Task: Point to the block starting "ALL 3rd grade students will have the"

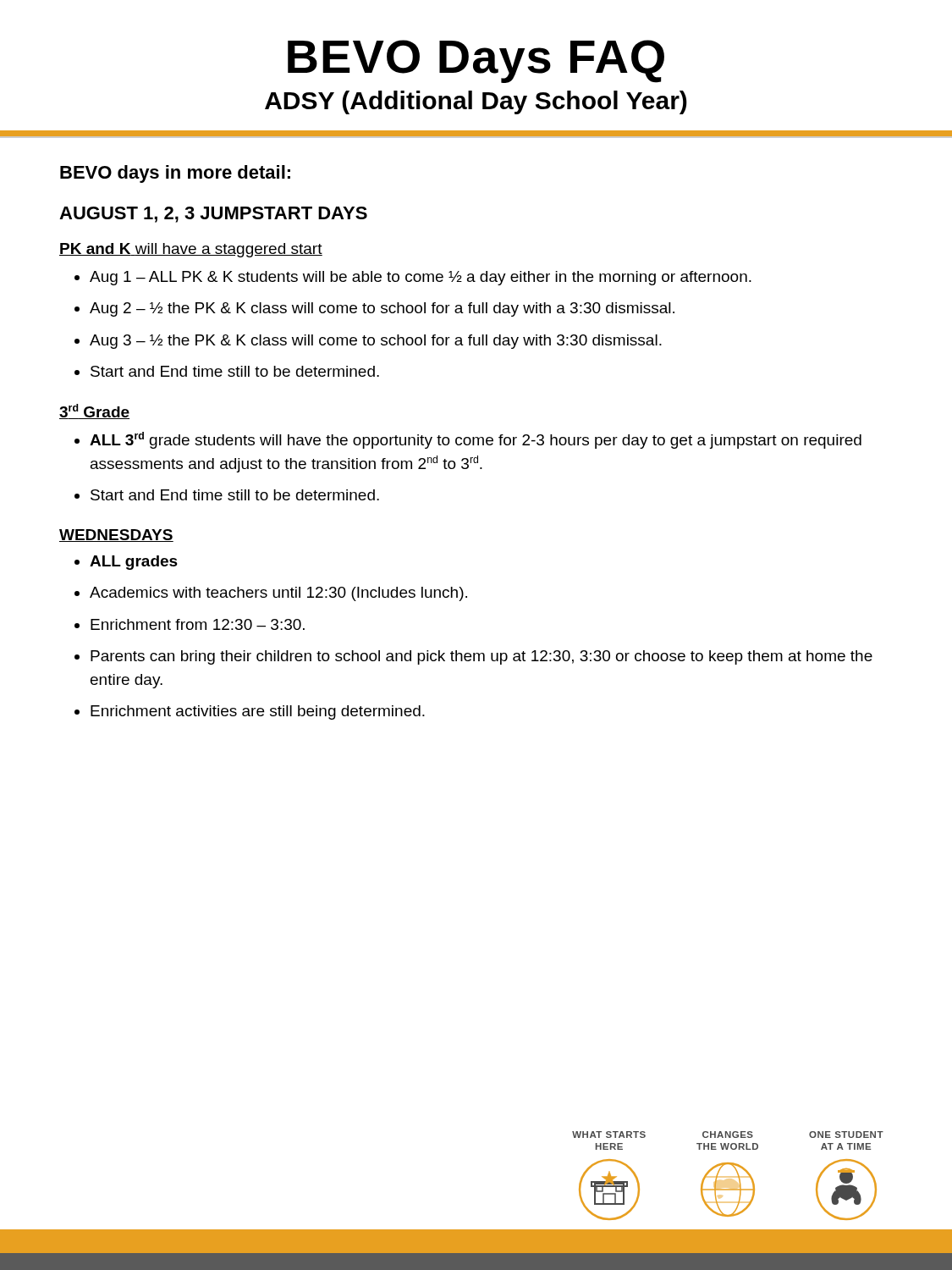Action: [476, 451]
